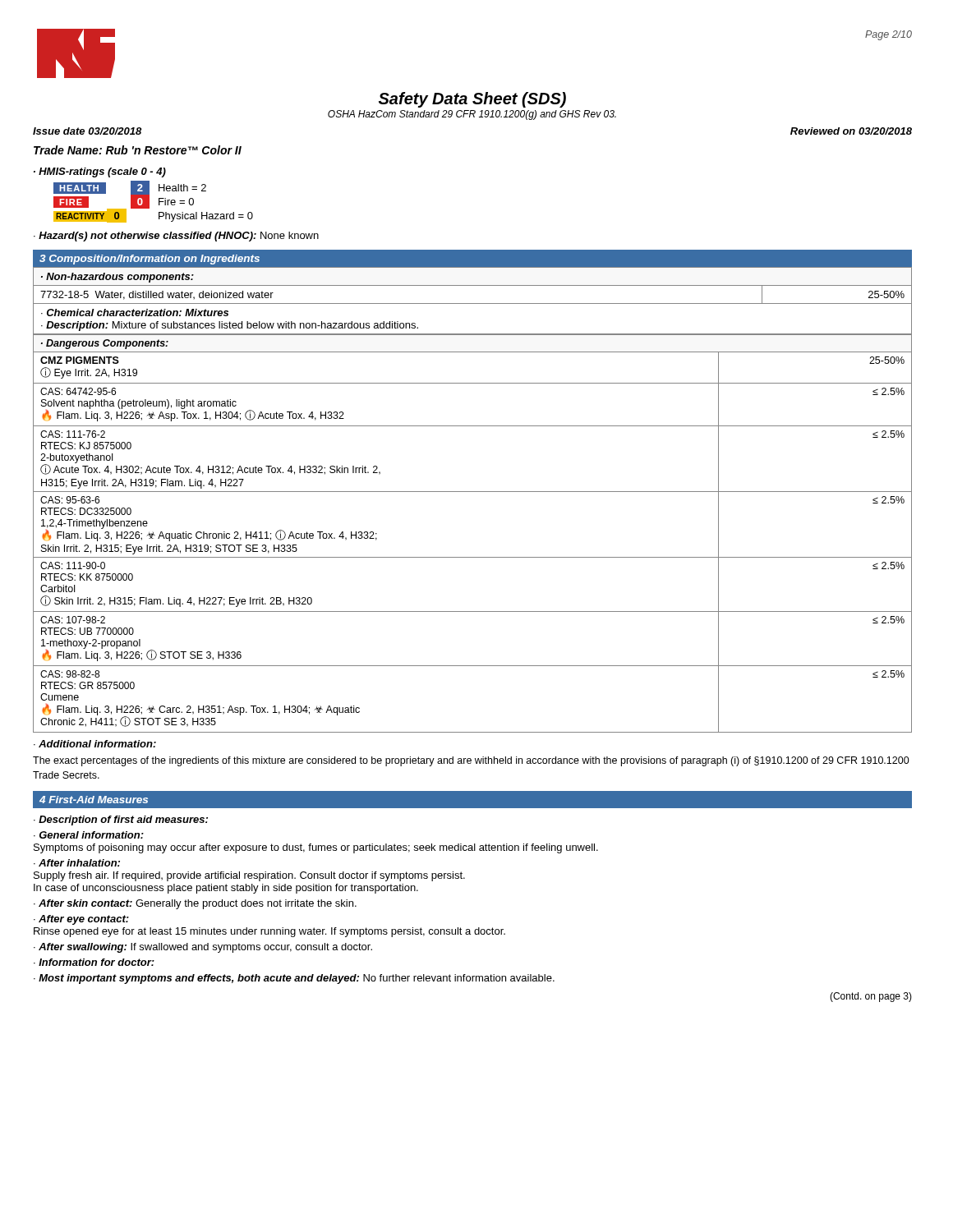
Task: Click on the table containing "· Non-hazardous components:"
Action: pyautogui.click(x=472, y=301)
